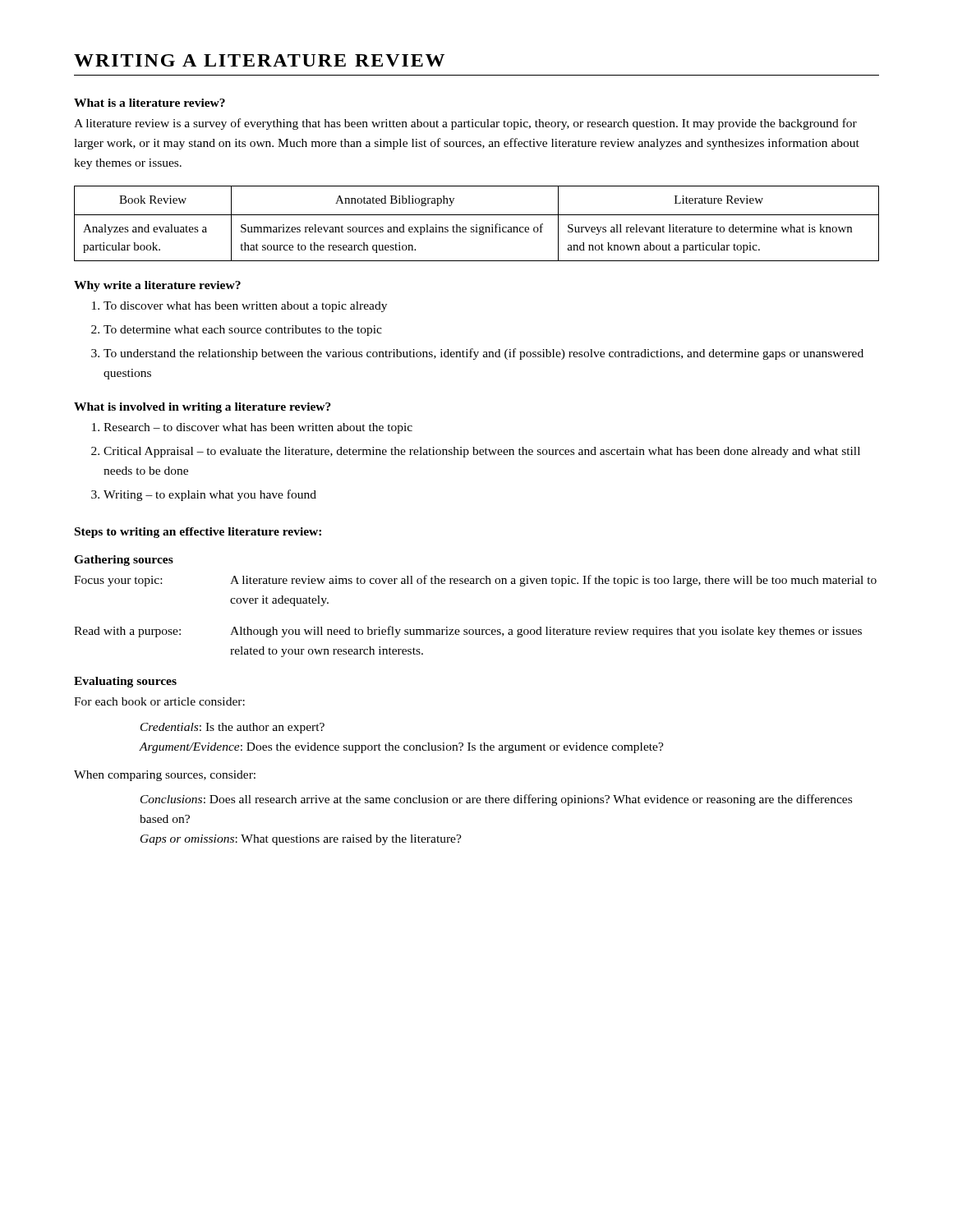
Task: Find the list item that reads "To understand the relationship"
Action: (x=484, y=363)
